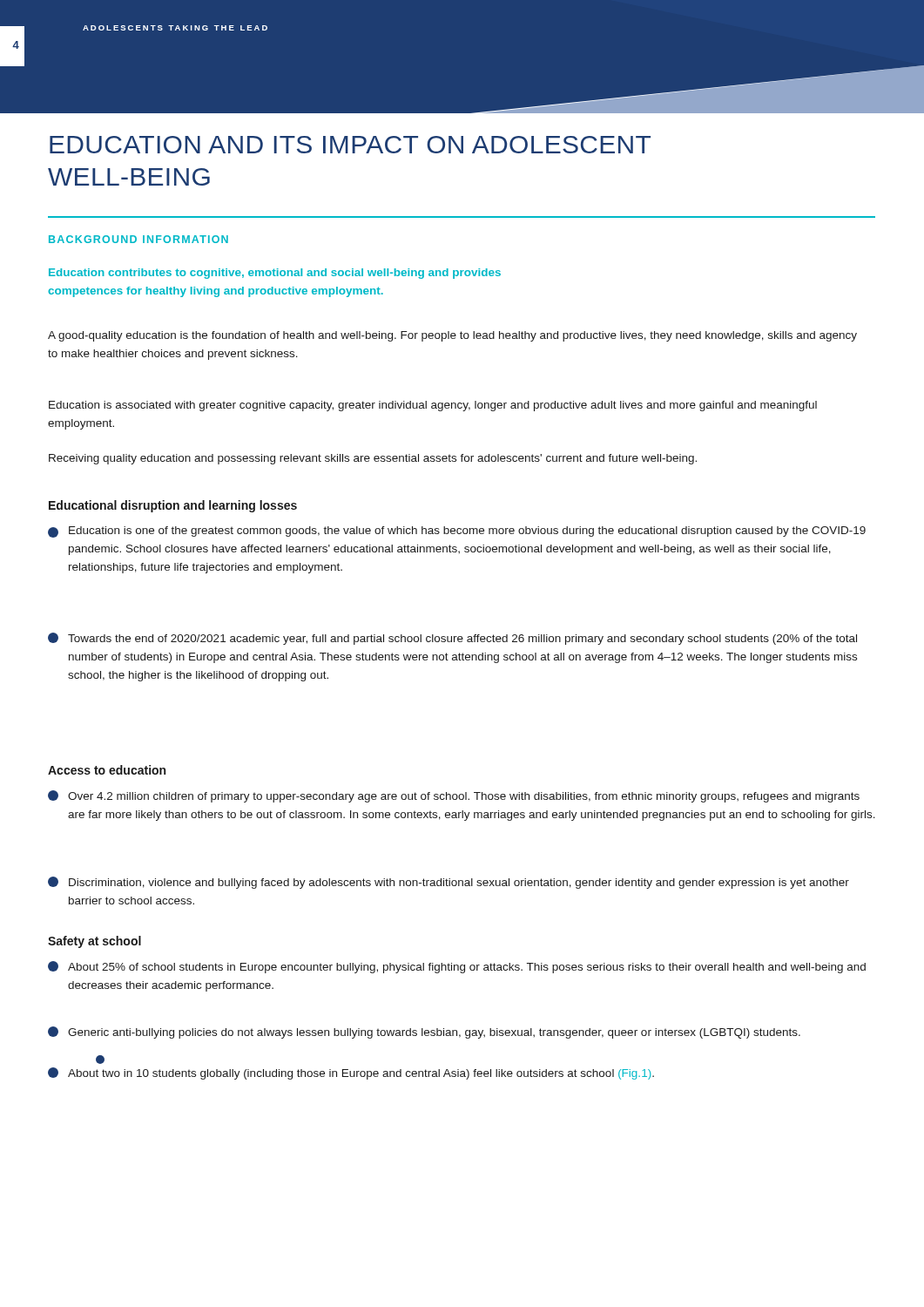Click on the list item containing "Over 4.2 million"
The height and width of the screenshot is (1307, 924).
472,805
